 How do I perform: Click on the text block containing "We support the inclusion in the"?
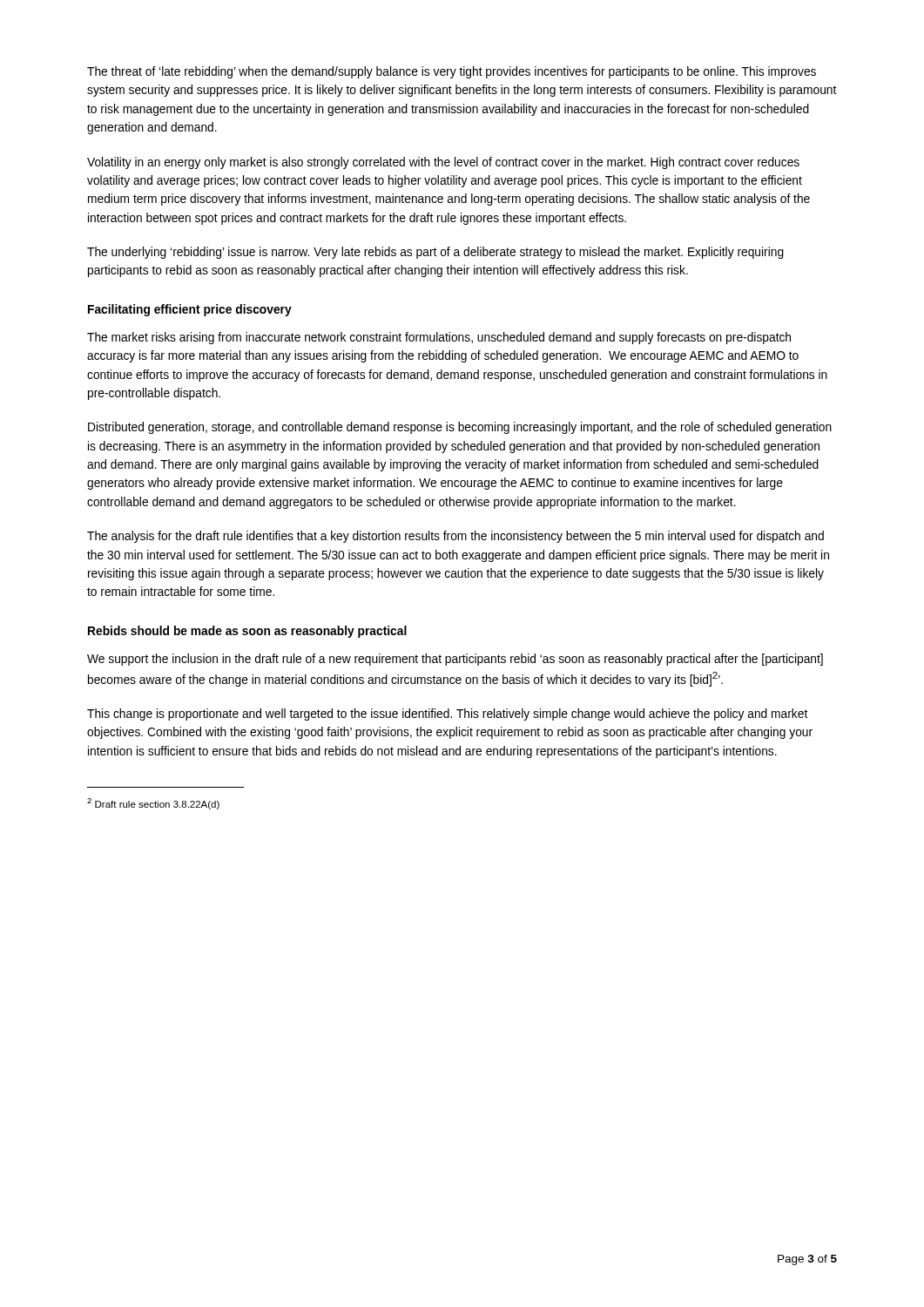coord(455,669)
